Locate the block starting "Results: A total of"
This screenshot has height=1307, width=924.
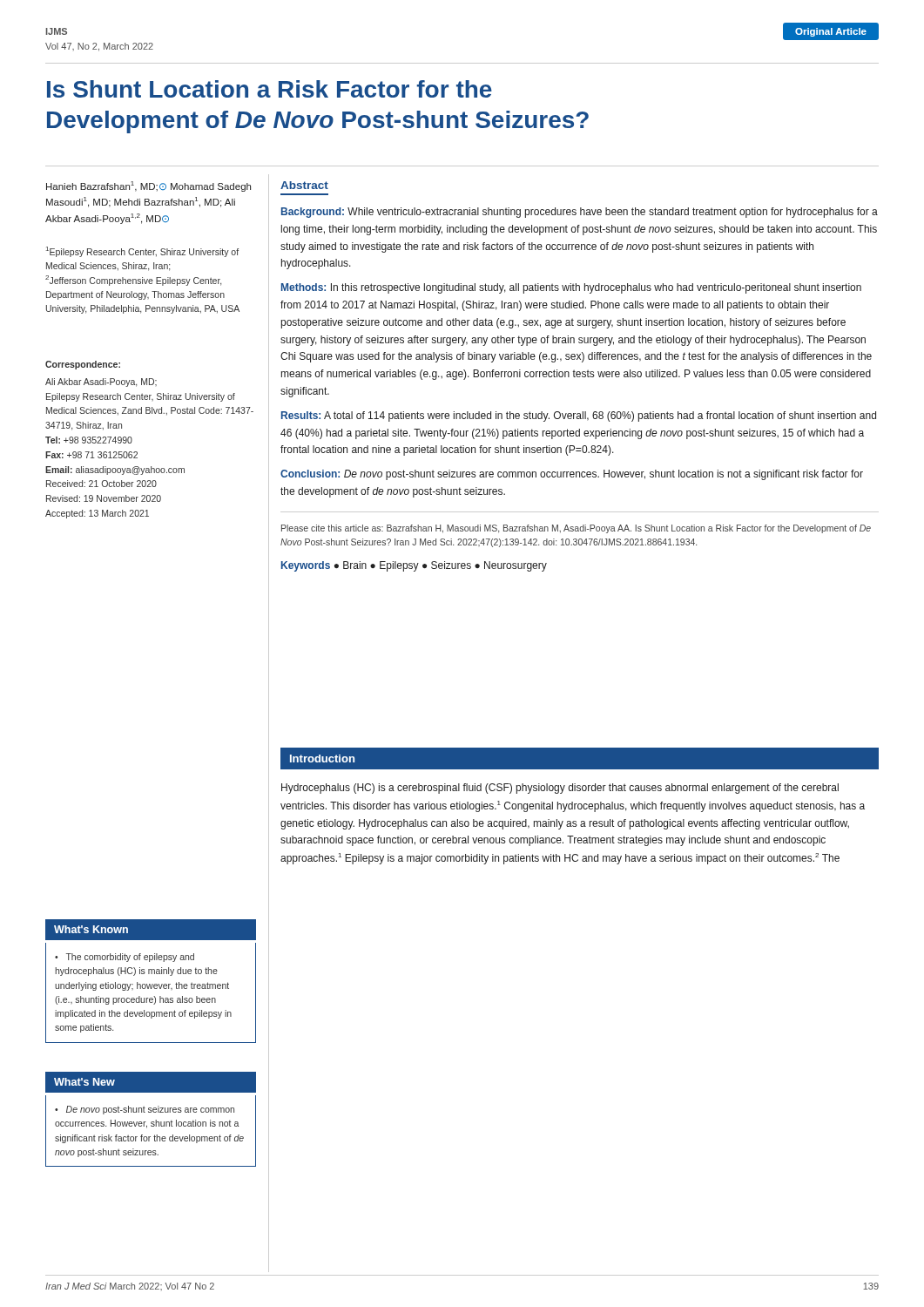coord(579,433)
